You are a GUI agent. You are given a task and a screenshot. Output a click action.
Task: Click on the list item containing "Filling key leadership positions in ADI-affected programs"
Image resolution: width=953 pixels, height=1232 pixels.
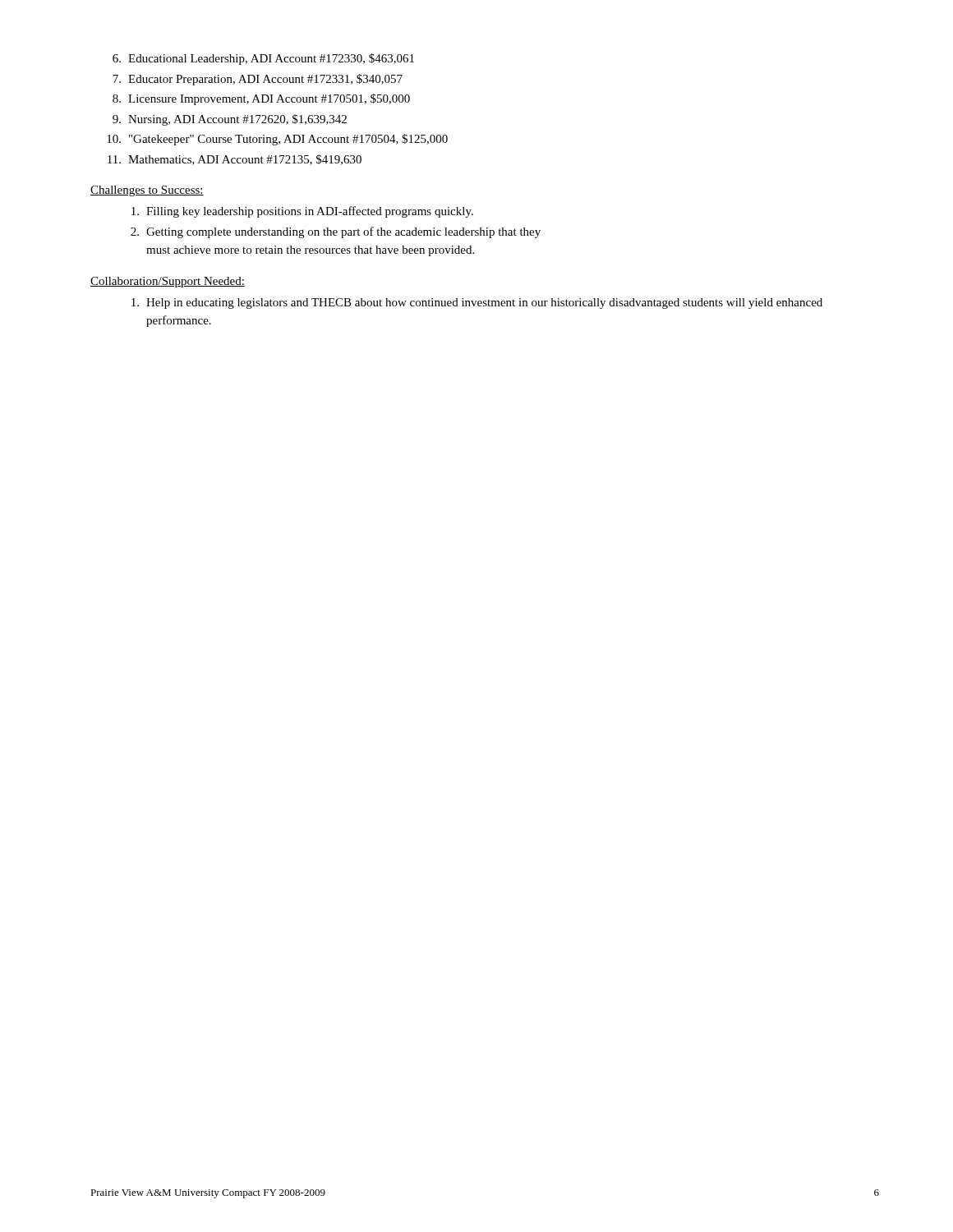point(302,212)
